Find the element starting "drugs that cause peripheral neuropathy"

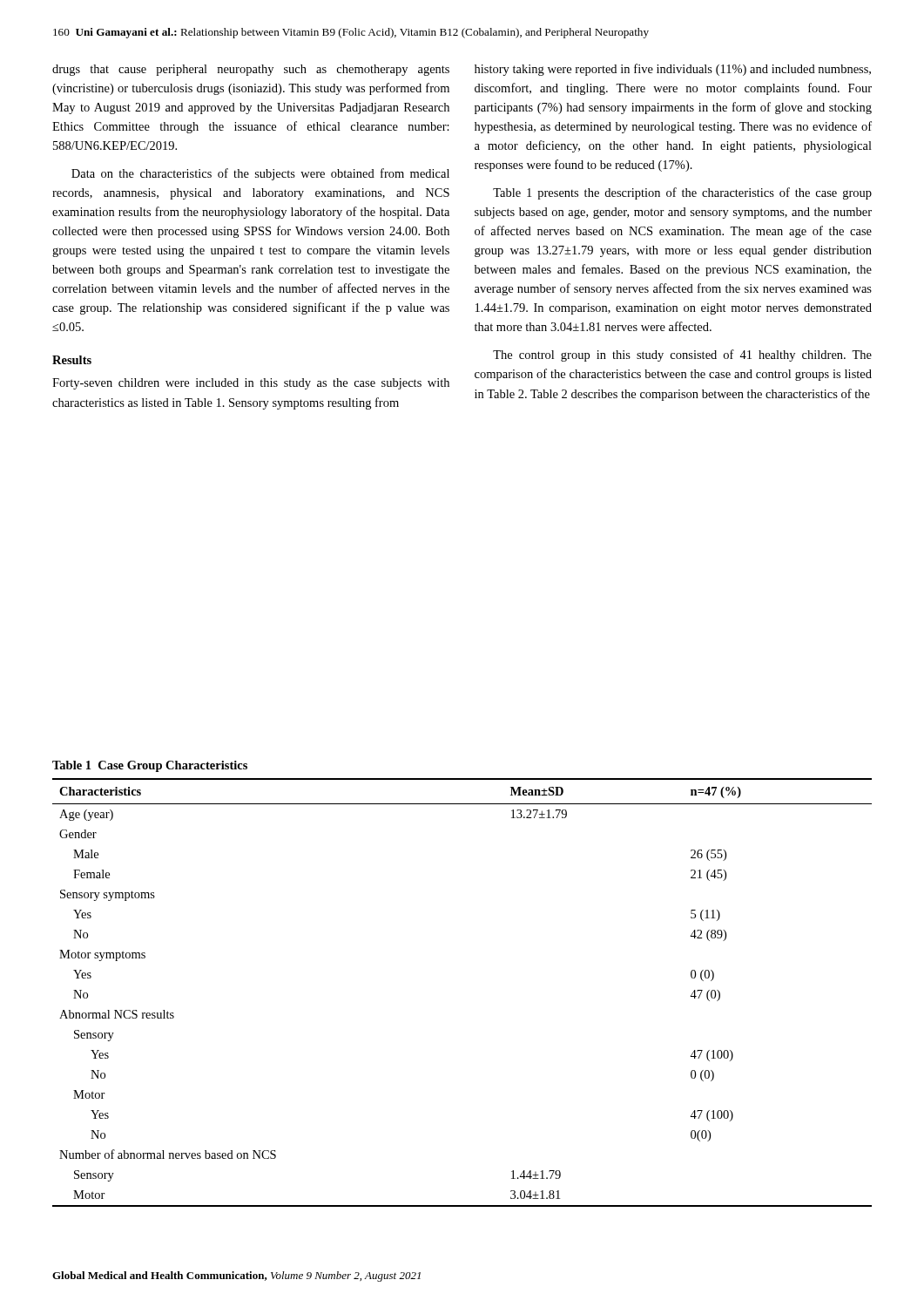pos(251,107)
